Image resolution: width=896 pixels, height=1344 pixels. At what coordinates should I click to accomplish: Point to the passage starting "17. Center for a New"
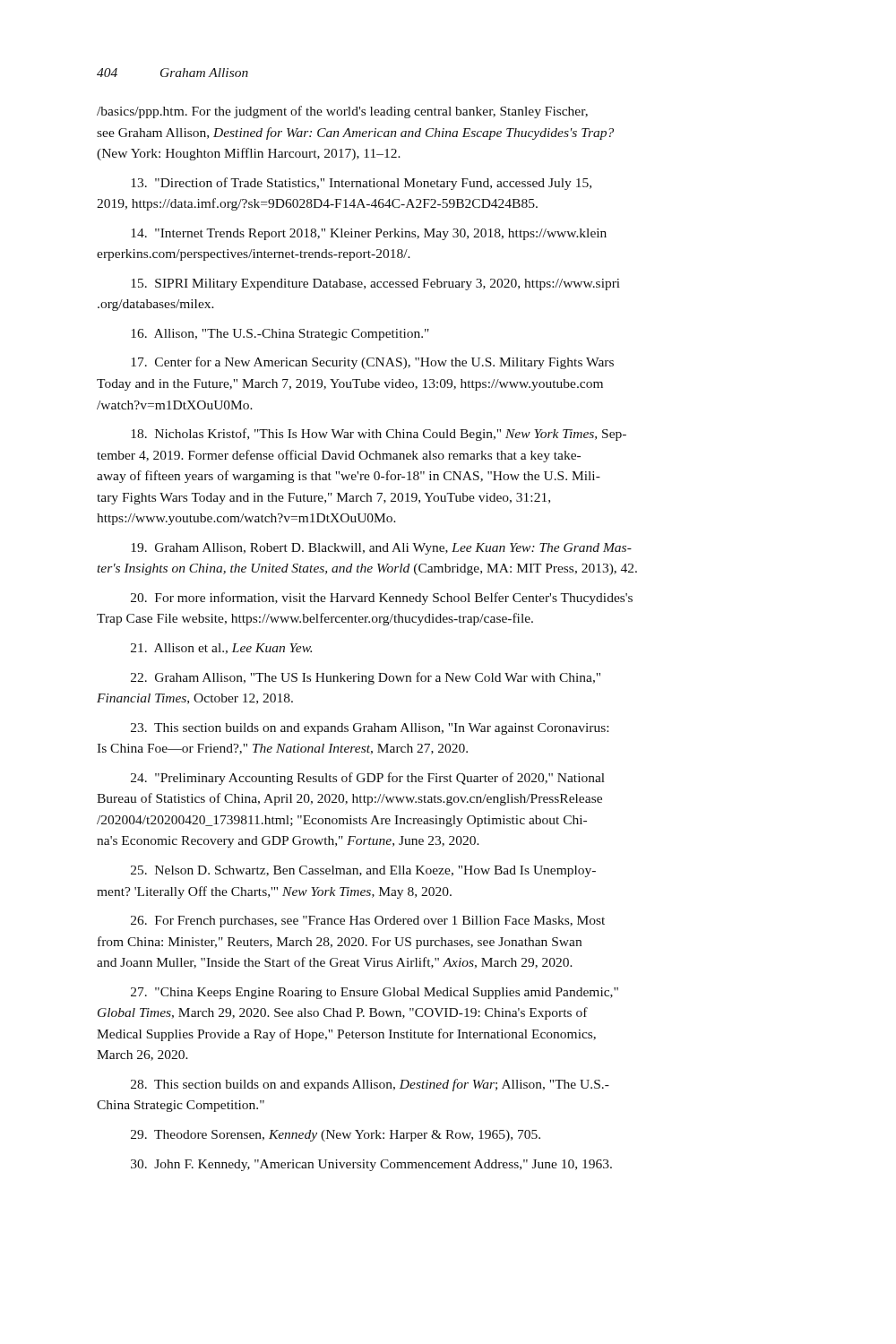pyautogui.click(x=355, y=383)
